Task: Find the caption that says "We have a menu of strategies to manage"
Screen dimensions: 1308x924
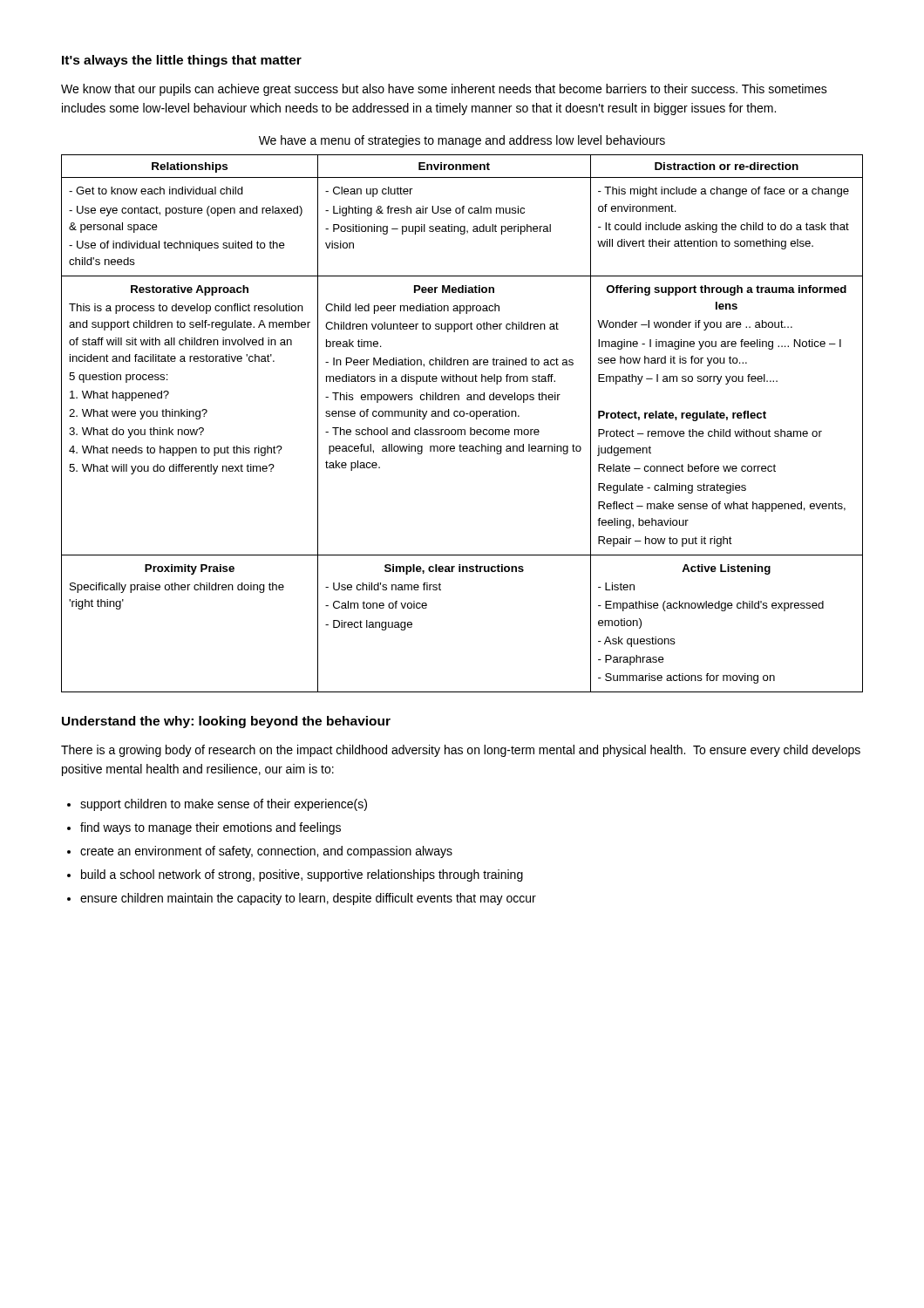Action: click(462, 141)
